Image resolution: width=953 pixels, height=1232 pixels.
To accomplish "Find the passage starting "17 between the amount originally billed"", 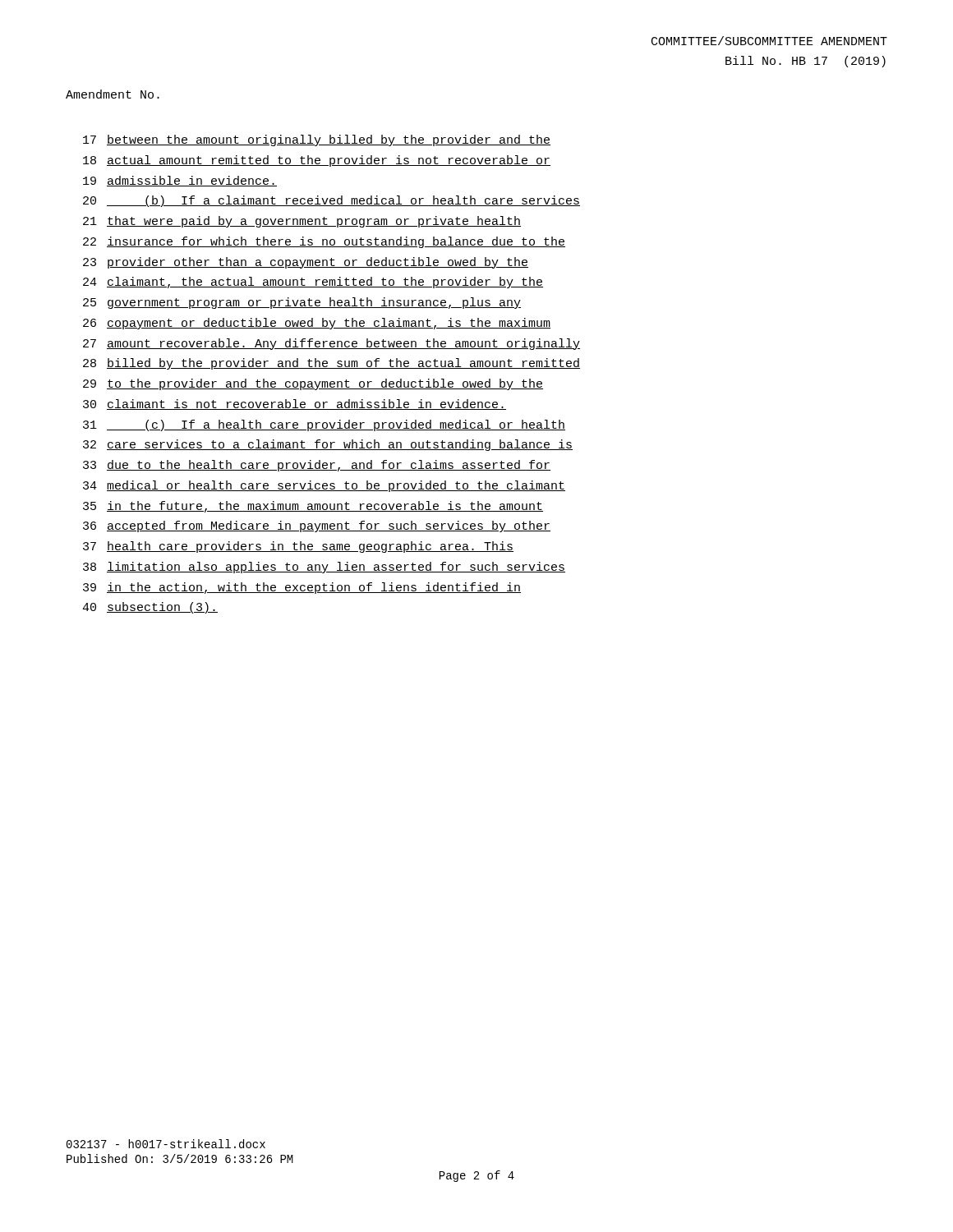I will (x=476, y=375).
